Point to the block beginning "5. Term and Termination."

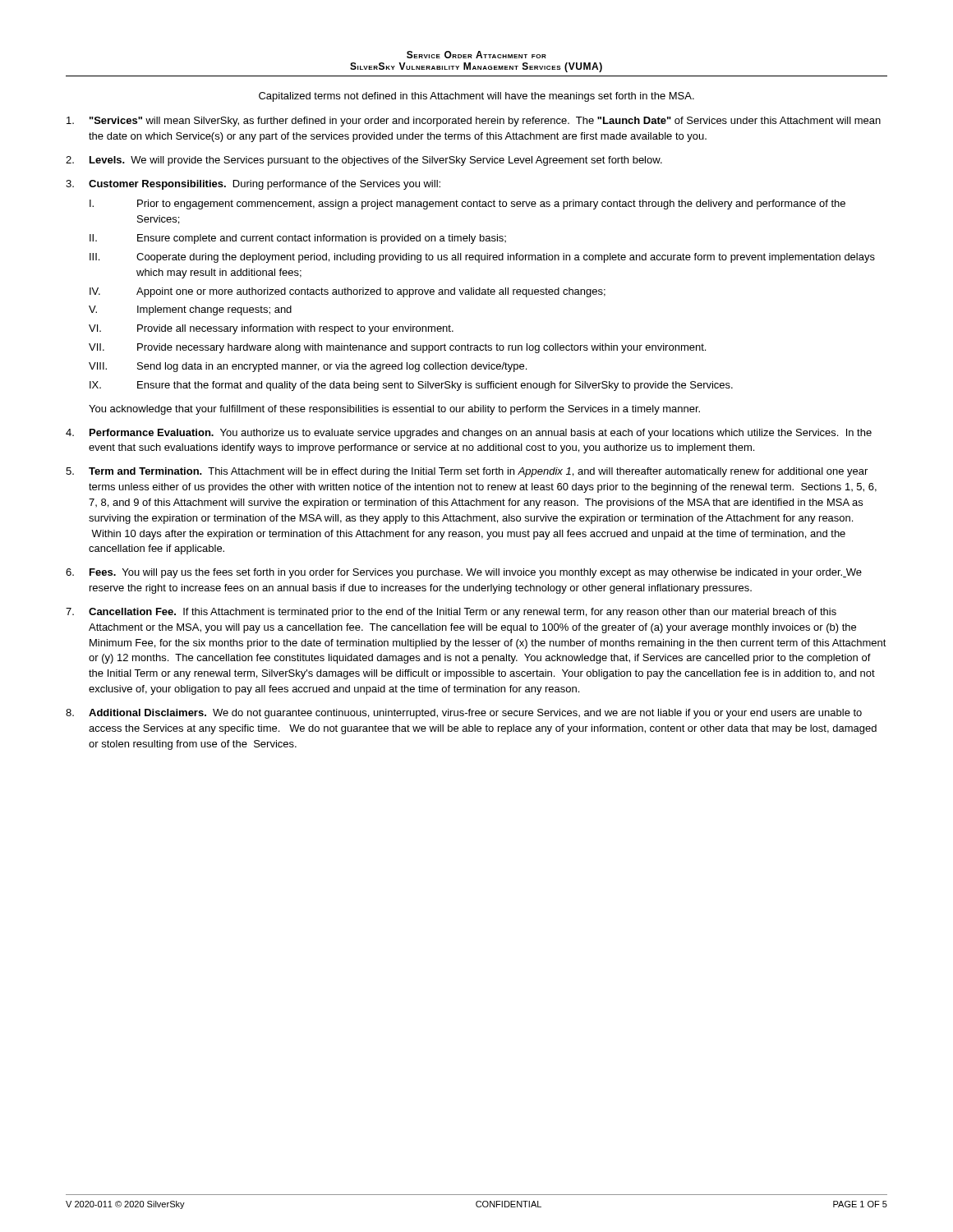click(x=476, y=511)
